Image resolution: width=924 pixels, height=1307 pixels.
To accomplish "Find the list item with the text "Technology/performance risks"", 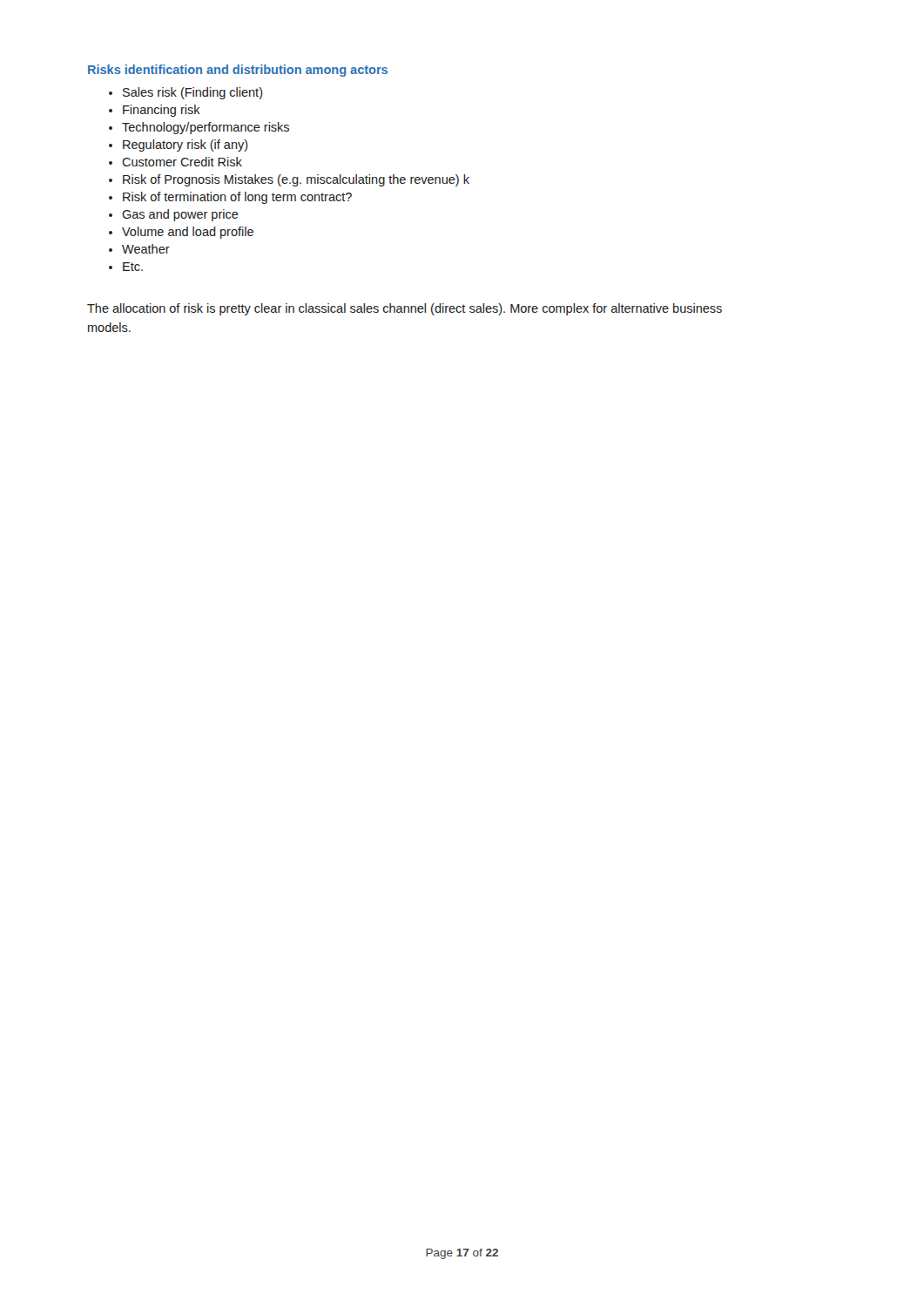I will pyautogui.click(x=206, y=127).
